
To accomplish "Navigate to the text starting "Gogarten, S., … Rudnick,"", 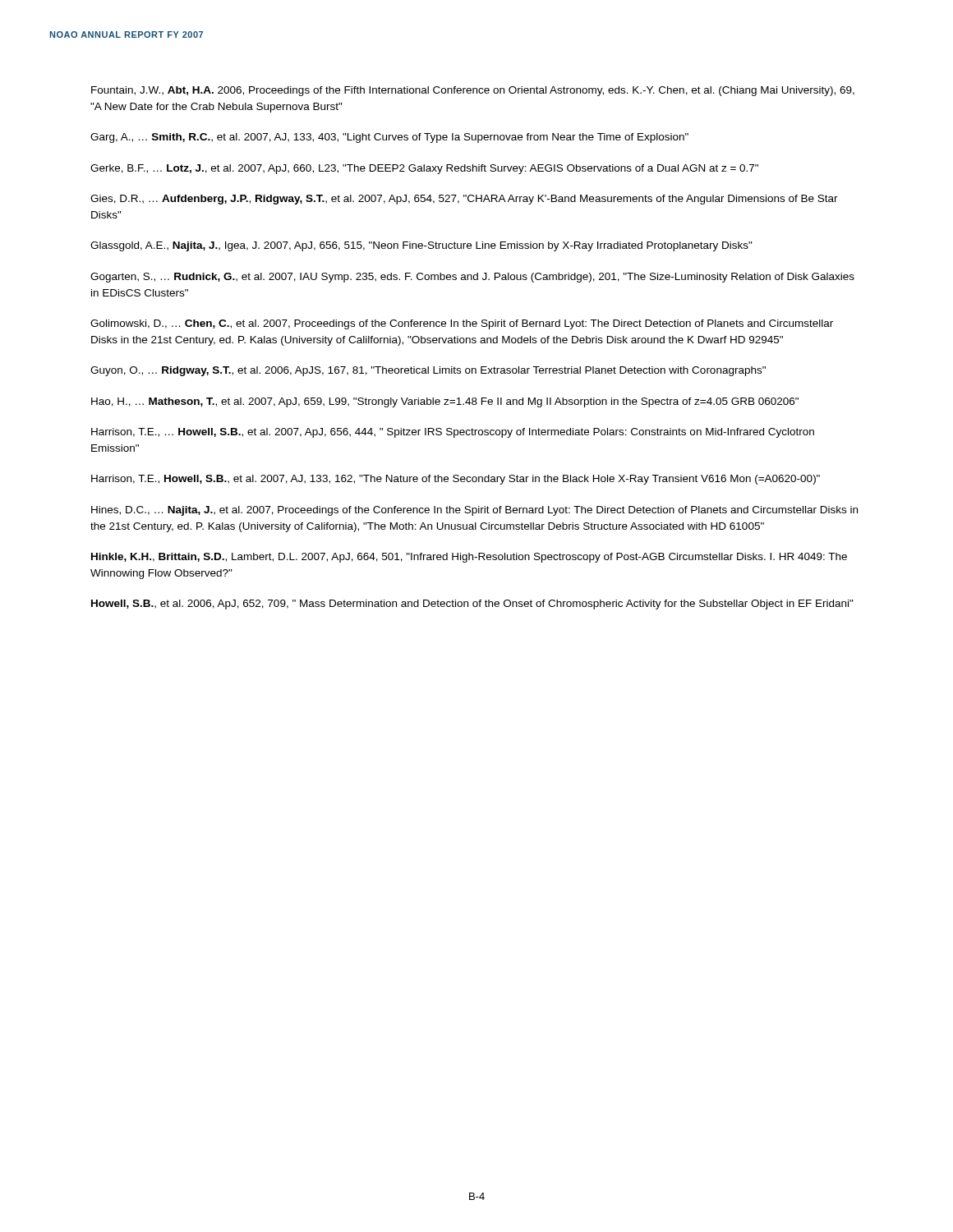I will click(472, 284).
